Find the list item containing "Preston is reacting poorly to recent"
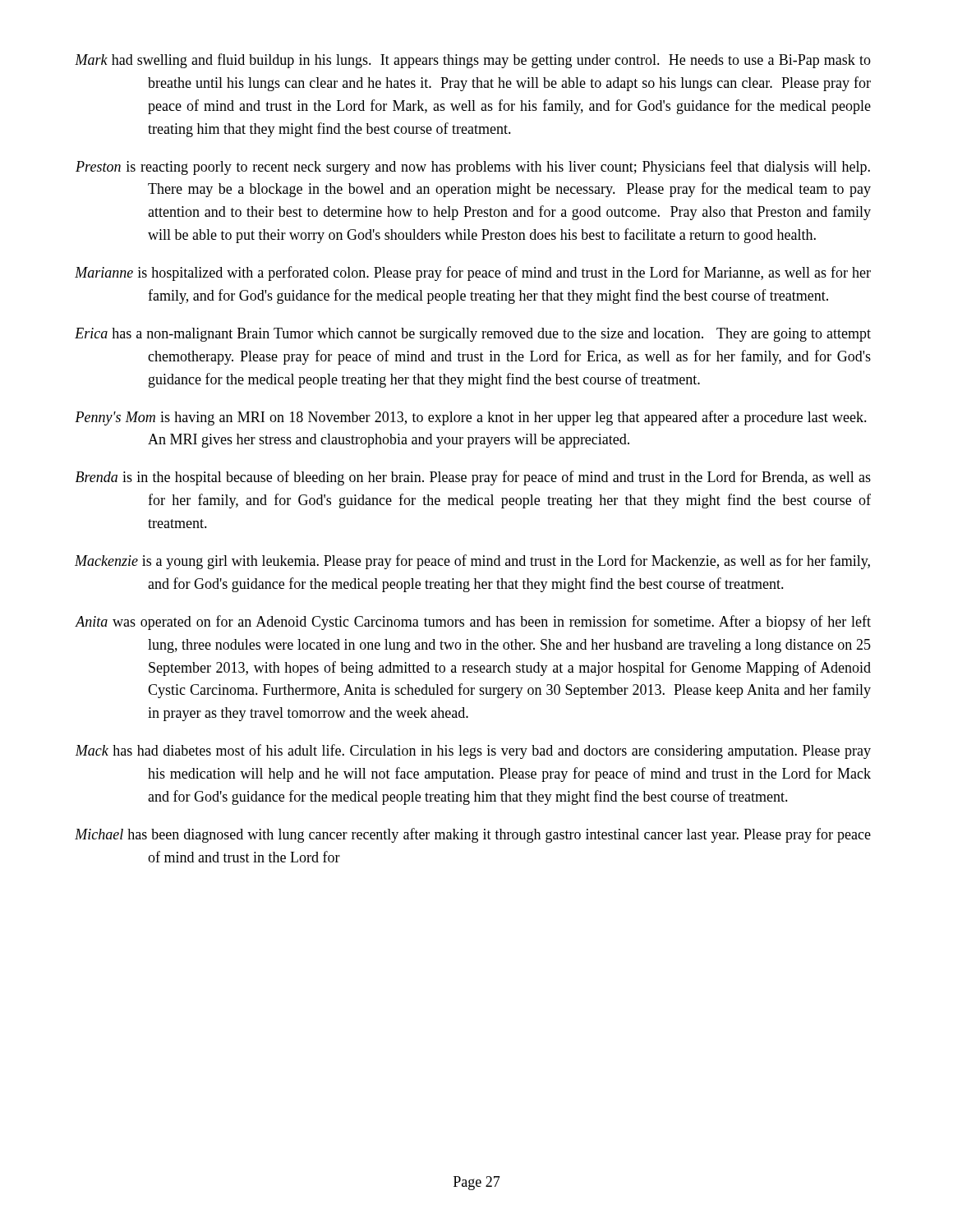Screen dimensions: 1232x953 (473, 201)
